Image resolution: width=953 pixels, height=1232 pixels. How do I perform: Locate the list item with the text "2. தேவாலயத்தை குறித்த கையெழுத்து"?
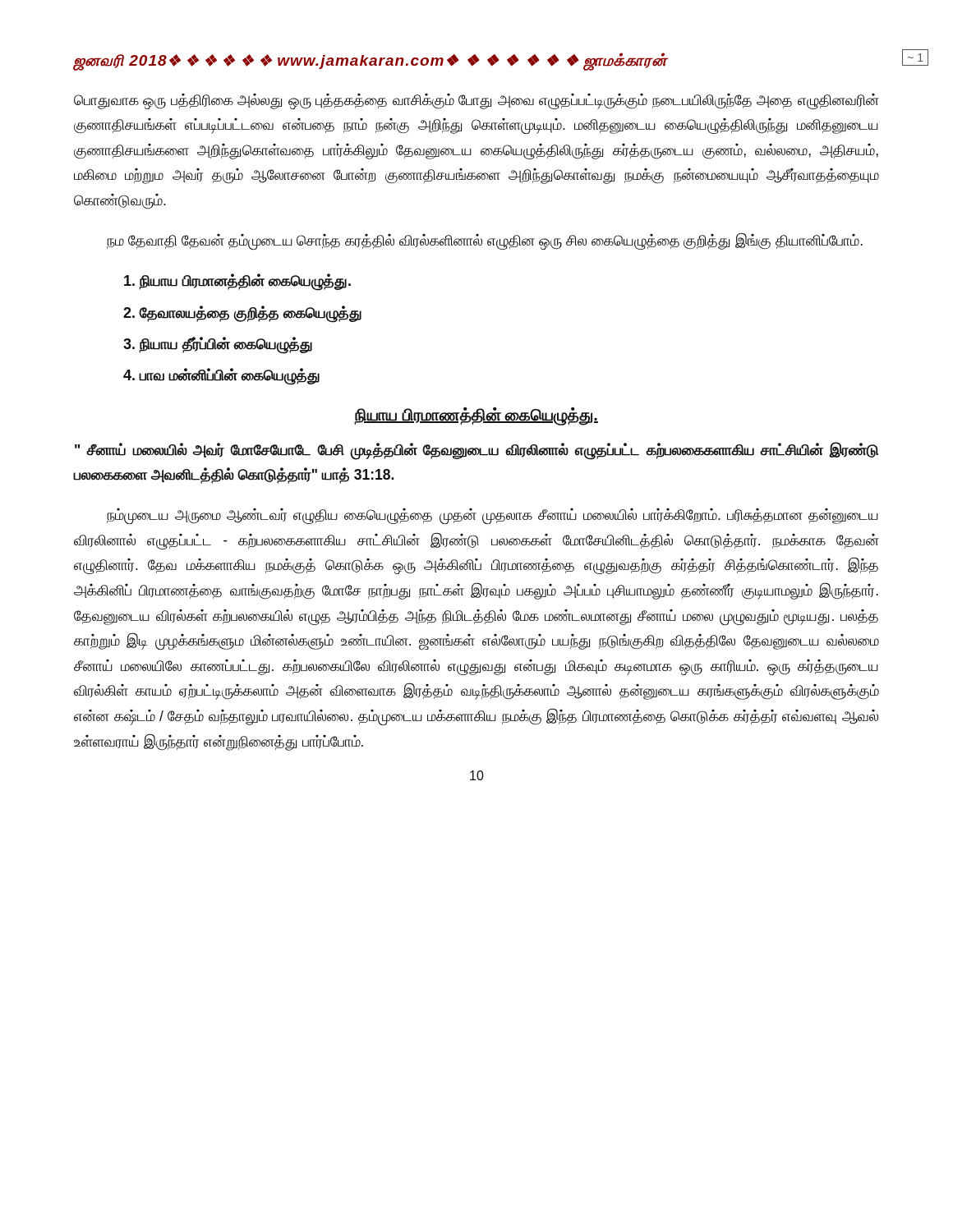pos(243,313)
